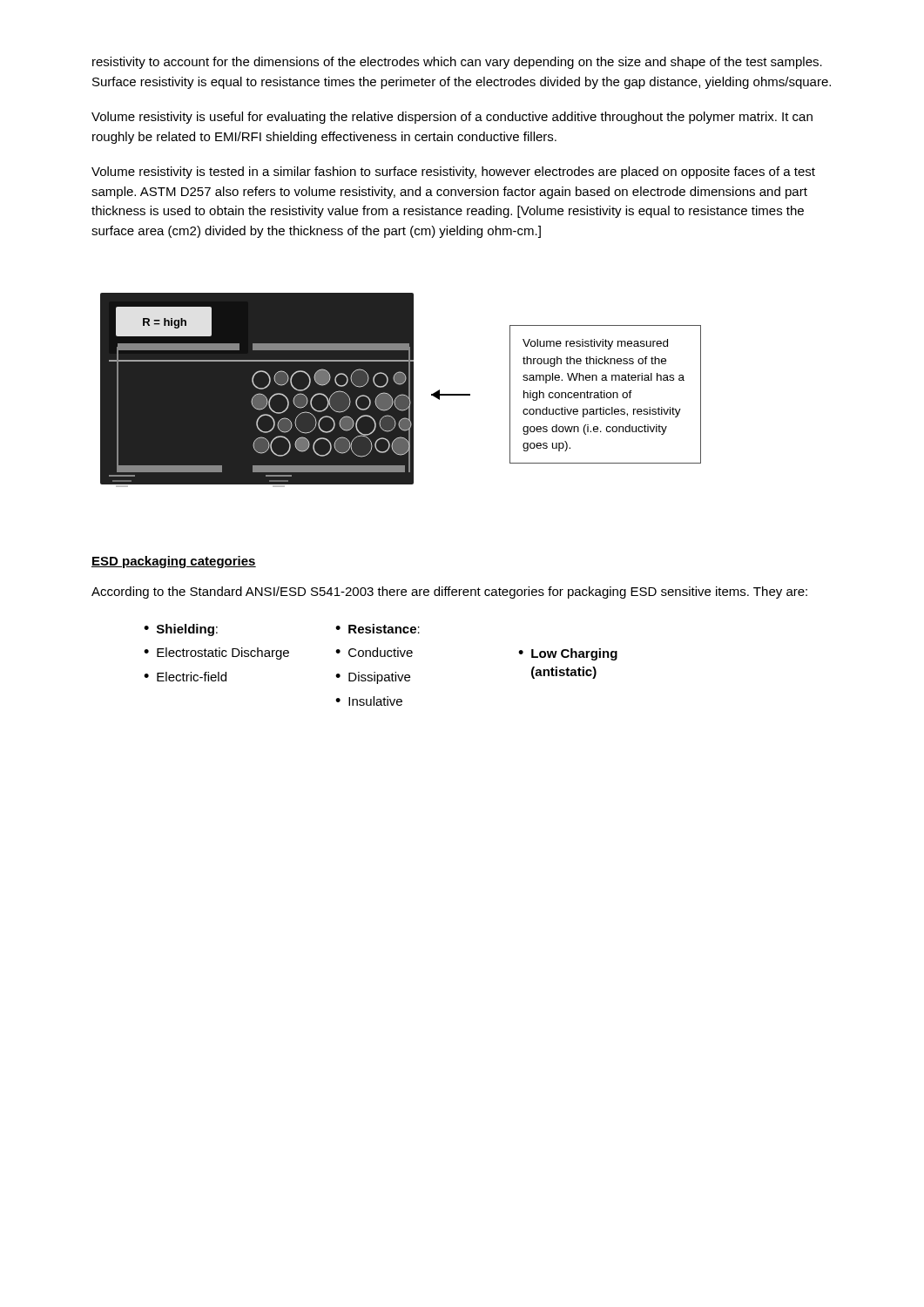Select the list item containing "• Low Charging(antistatic)"
This screenshot has width=924, height=1307.
tap(568, 662)
